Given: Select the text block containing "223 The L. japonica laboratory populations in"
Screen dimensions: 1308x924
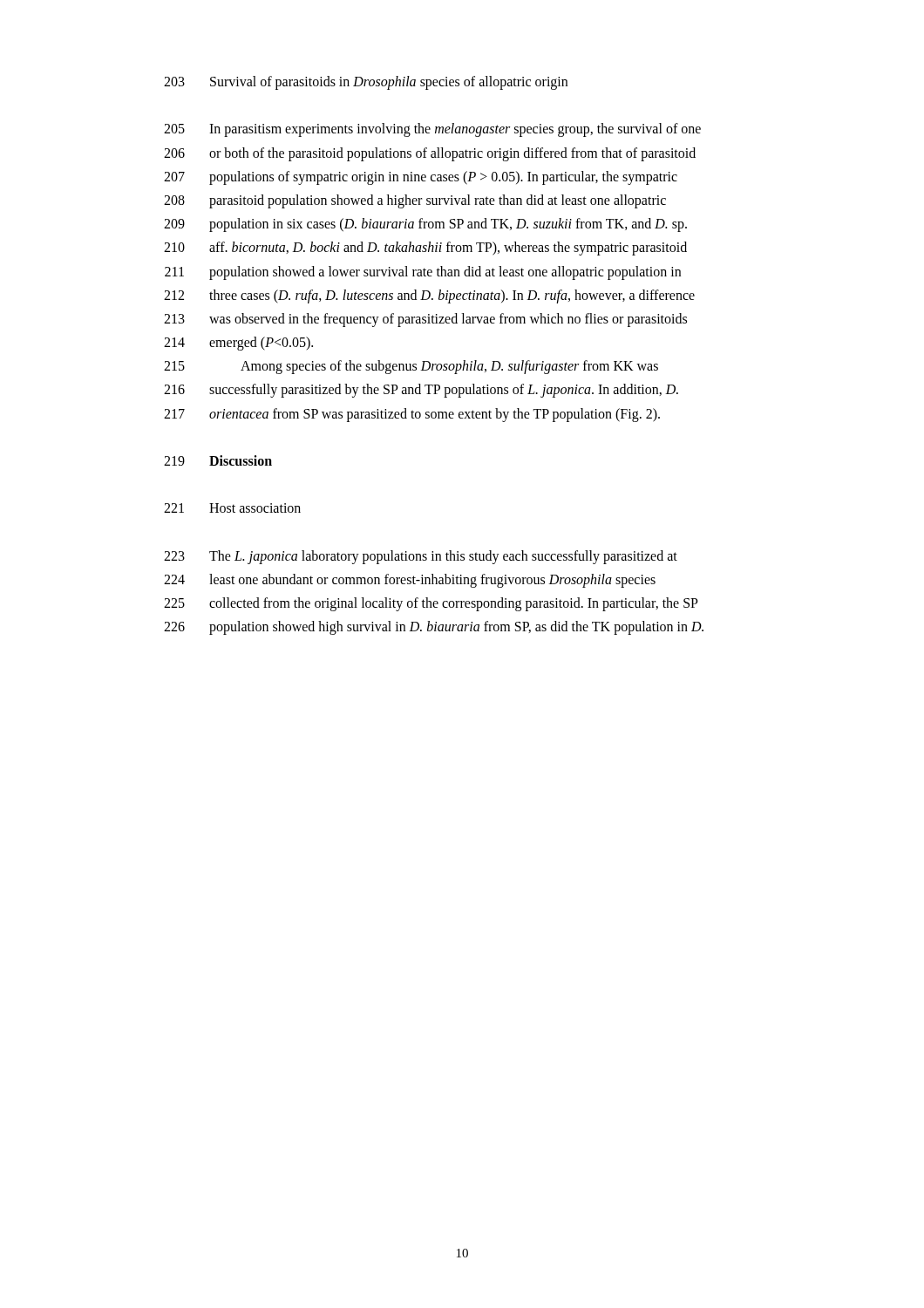Looking at the screenshot, I should pyautogui.click(x=471, y=591).
